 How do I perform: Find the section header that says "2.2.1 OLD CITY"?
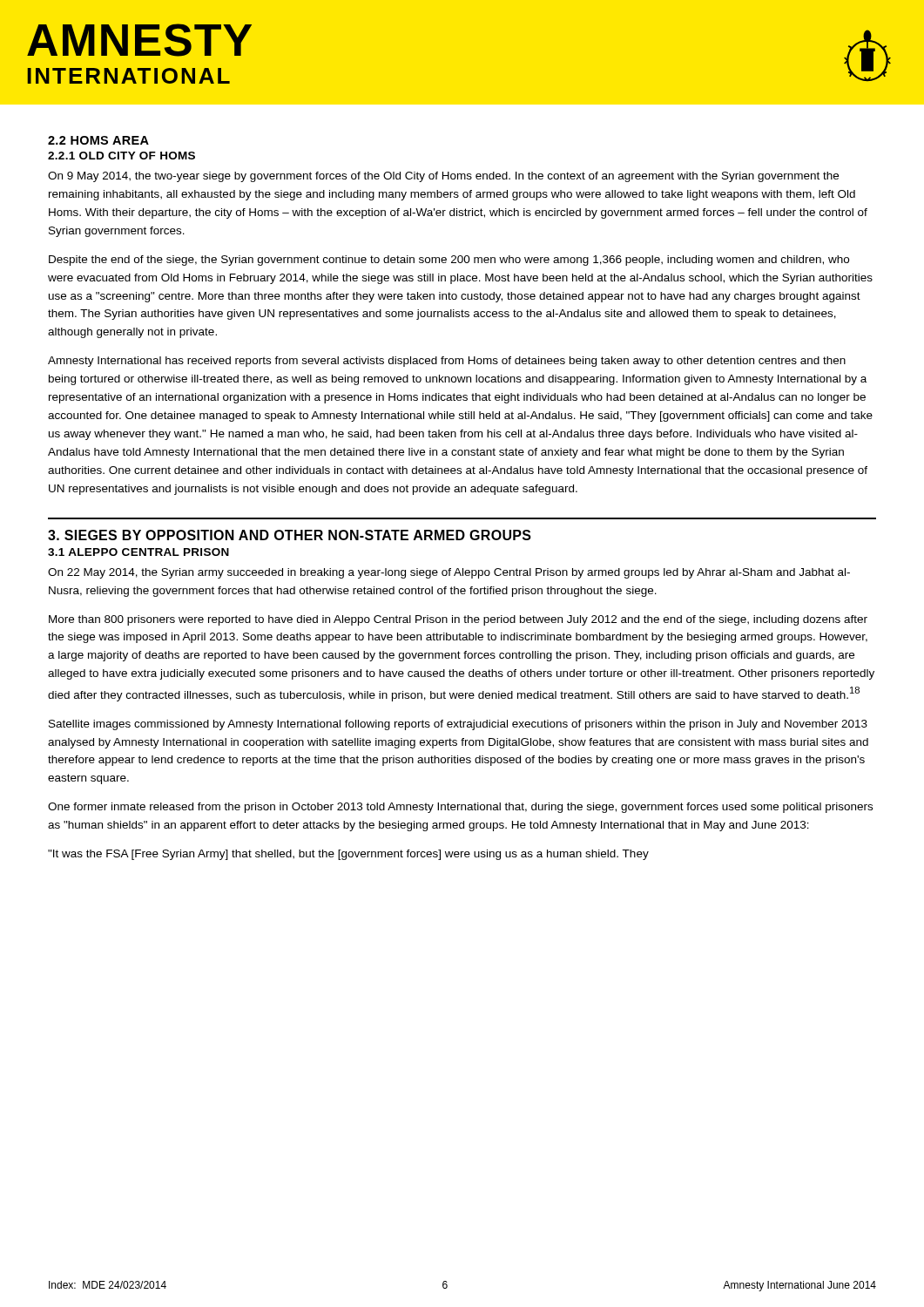pyautogui.click(x=122, y=156)
